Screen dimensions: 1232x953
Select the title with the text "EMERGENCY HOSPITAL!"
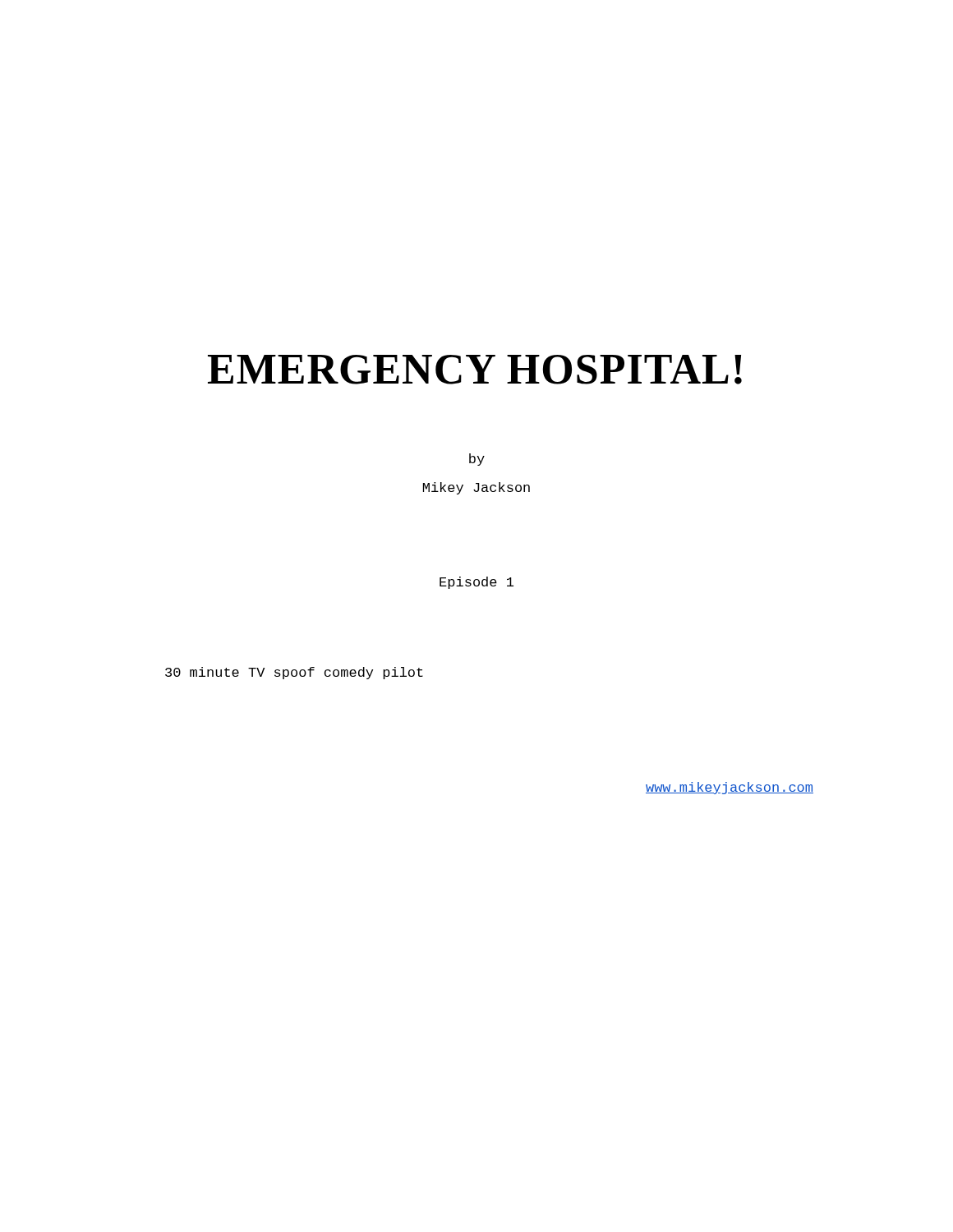pyautogui.click(x=476, y=369)
